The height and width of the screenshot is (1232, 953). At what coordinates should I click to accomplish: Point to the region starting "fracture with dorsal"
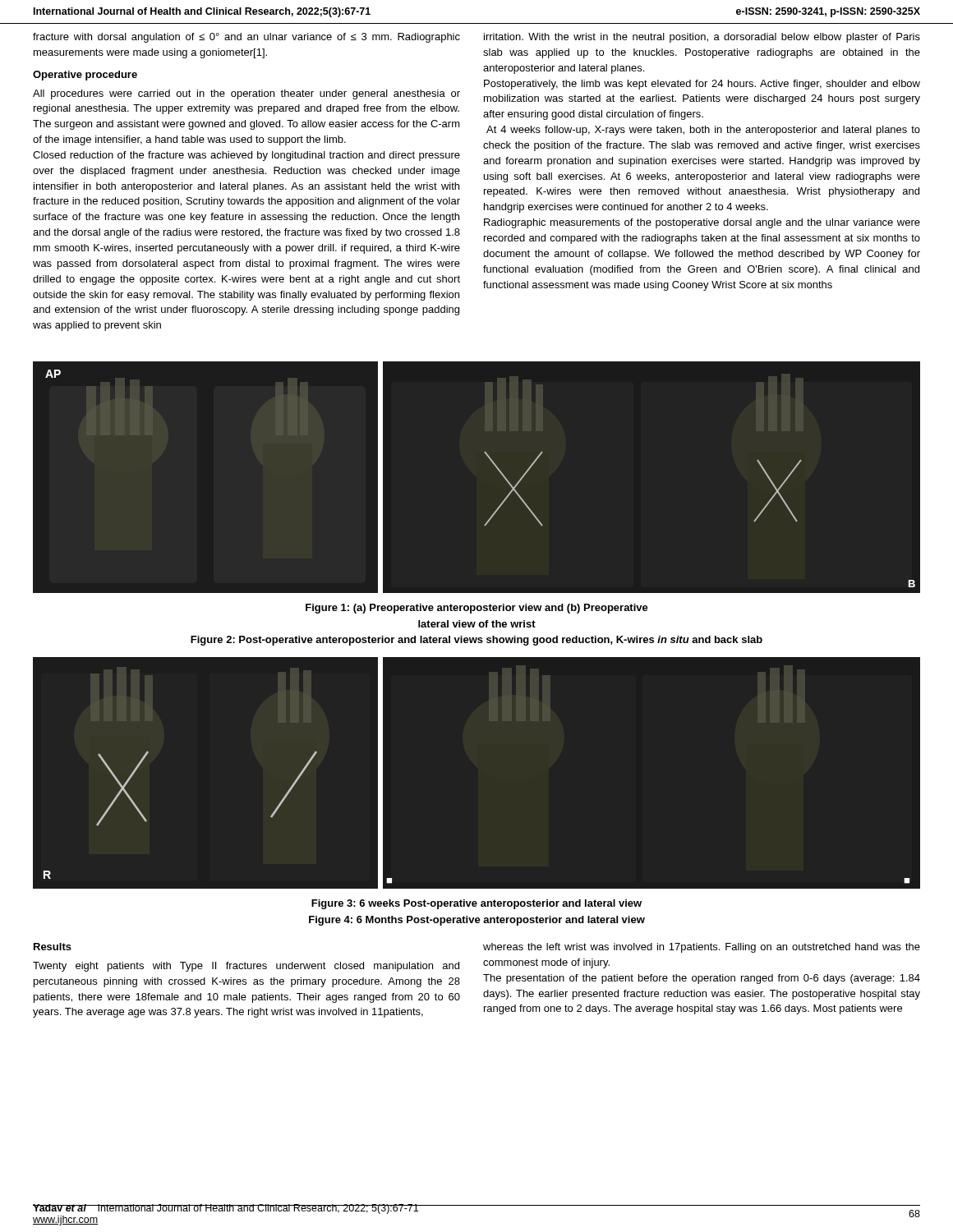246,44
